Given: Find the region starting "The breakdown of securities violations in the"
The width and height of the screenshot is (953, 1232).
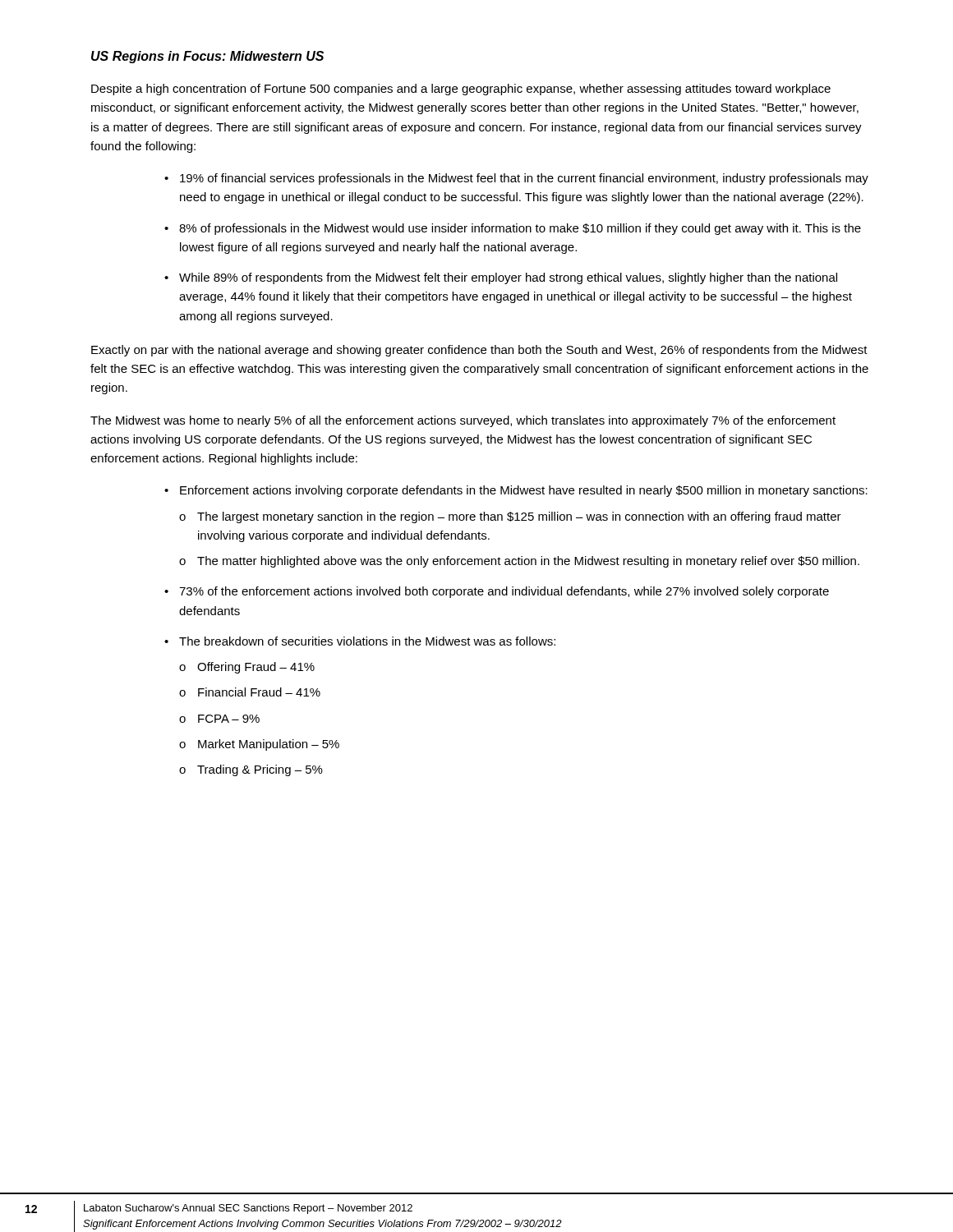Looking at the screenshot, I should click(x=367, y=641).
